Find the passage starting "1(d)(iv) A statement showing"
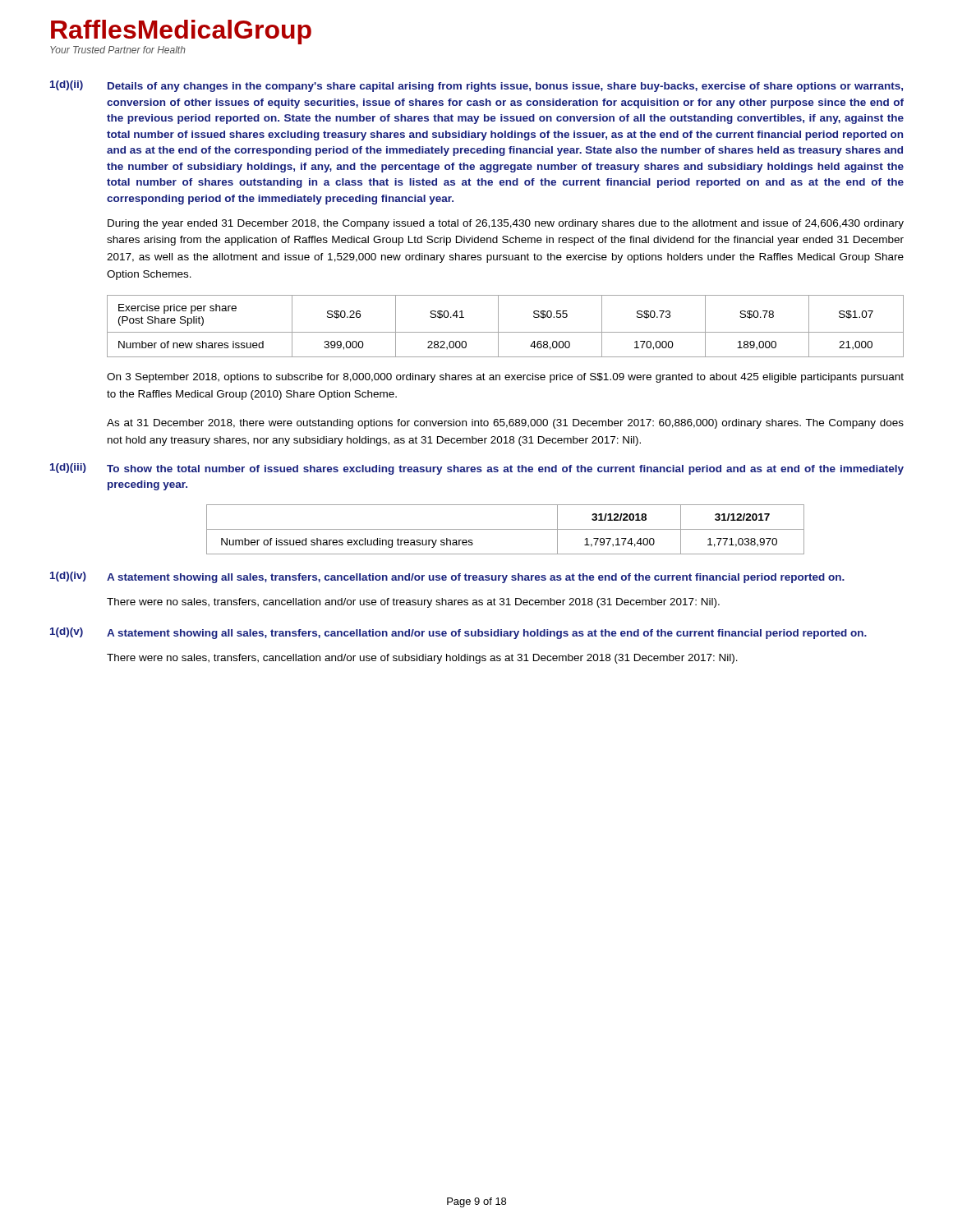953x1232 pixels. (447, 577)
